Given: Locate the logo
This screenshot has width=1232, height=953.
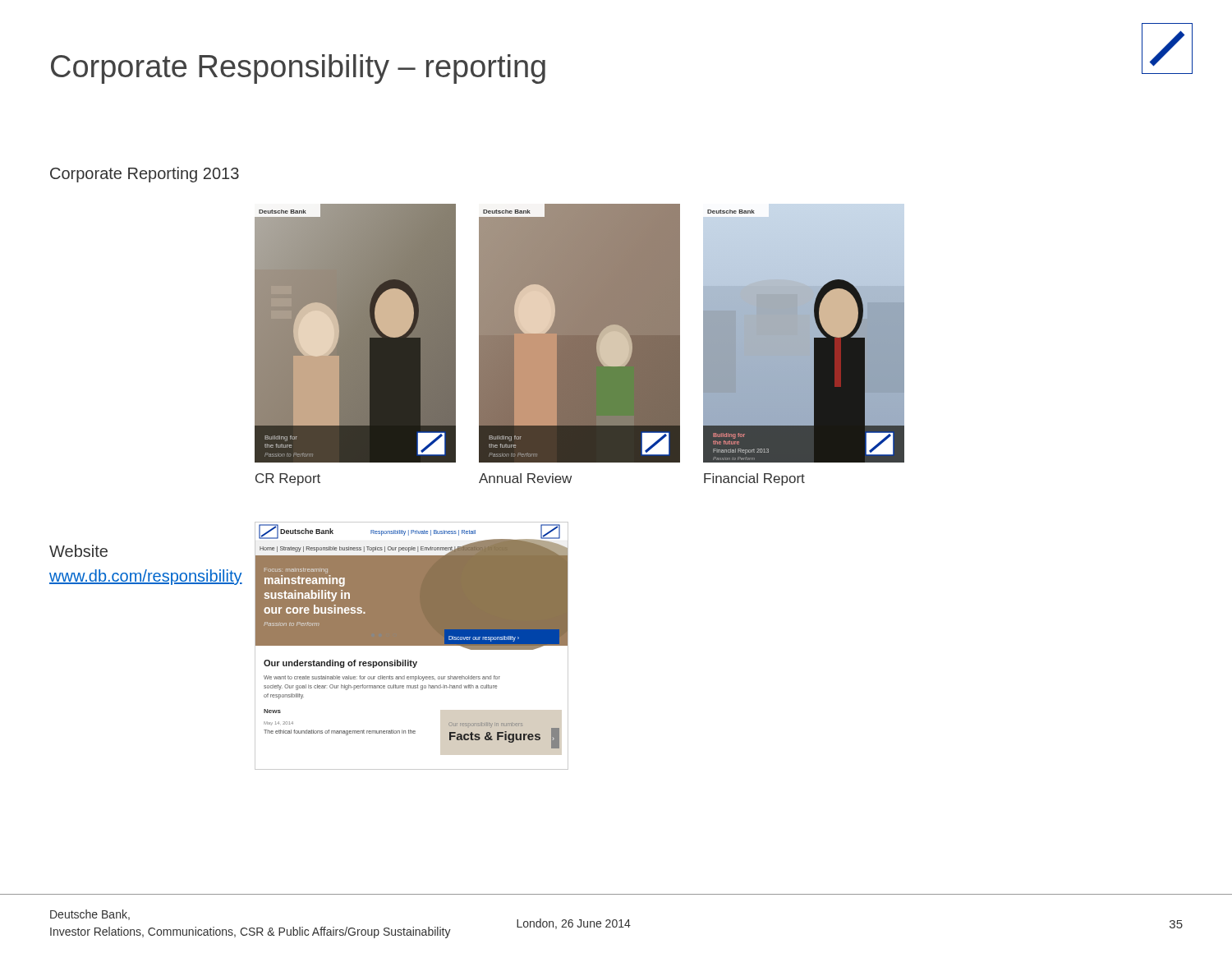Looking at the screenshot, I should 1167,48.
